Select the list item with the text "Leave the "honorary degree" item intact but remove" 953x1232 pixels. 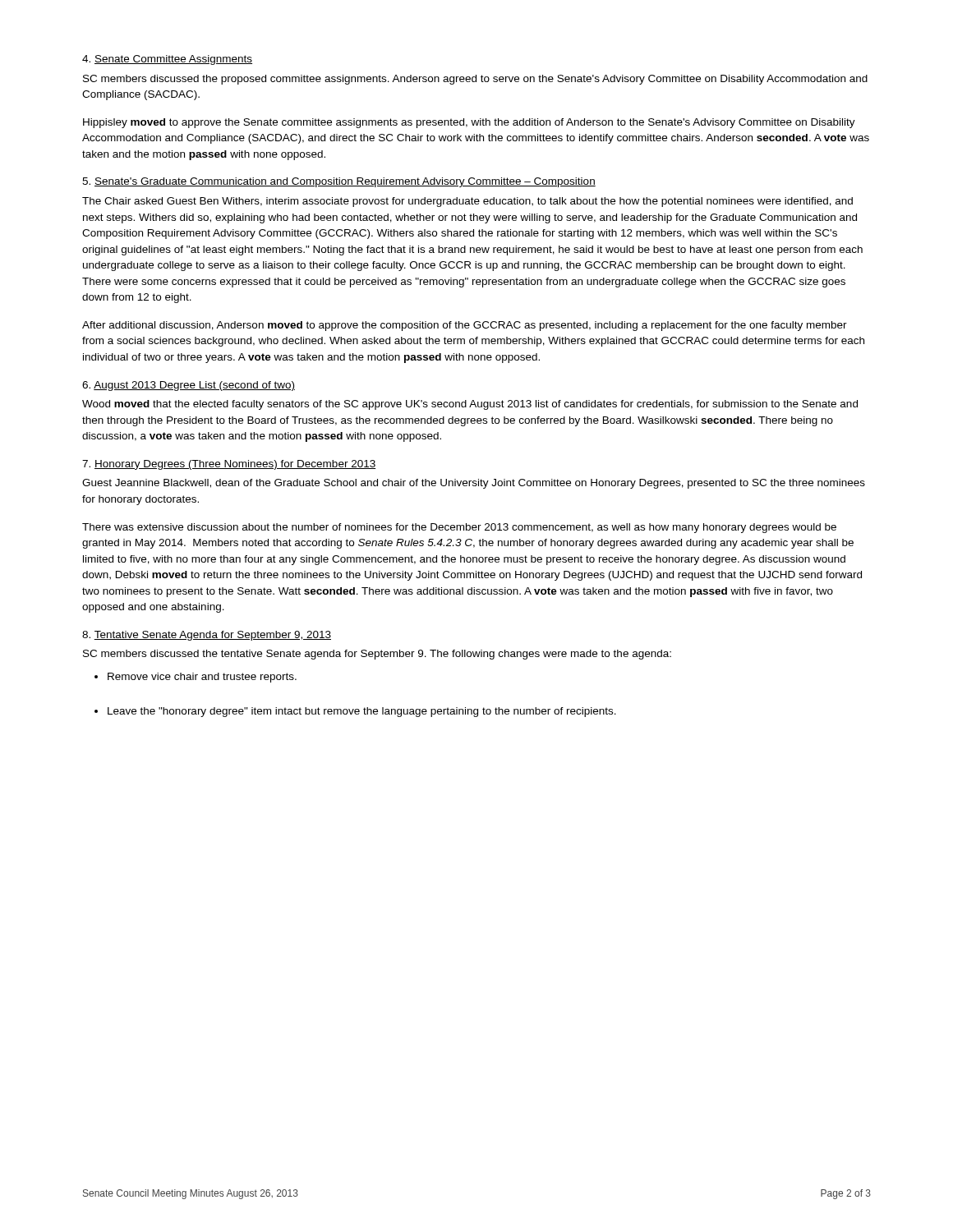362,710
